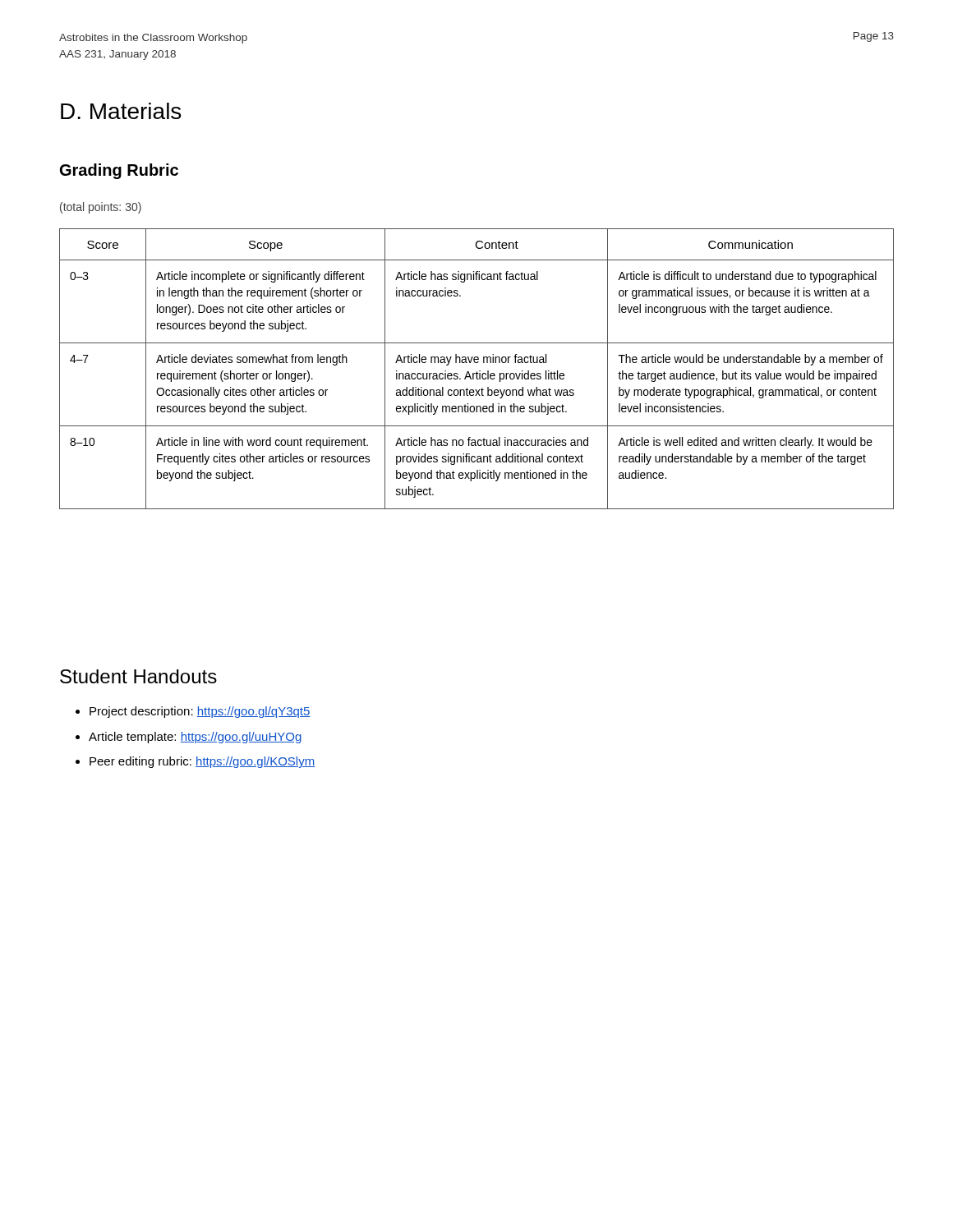953x1232 pixels.
Task: Locate the title with the text "D. Materials"
Action: pos(121,111)
